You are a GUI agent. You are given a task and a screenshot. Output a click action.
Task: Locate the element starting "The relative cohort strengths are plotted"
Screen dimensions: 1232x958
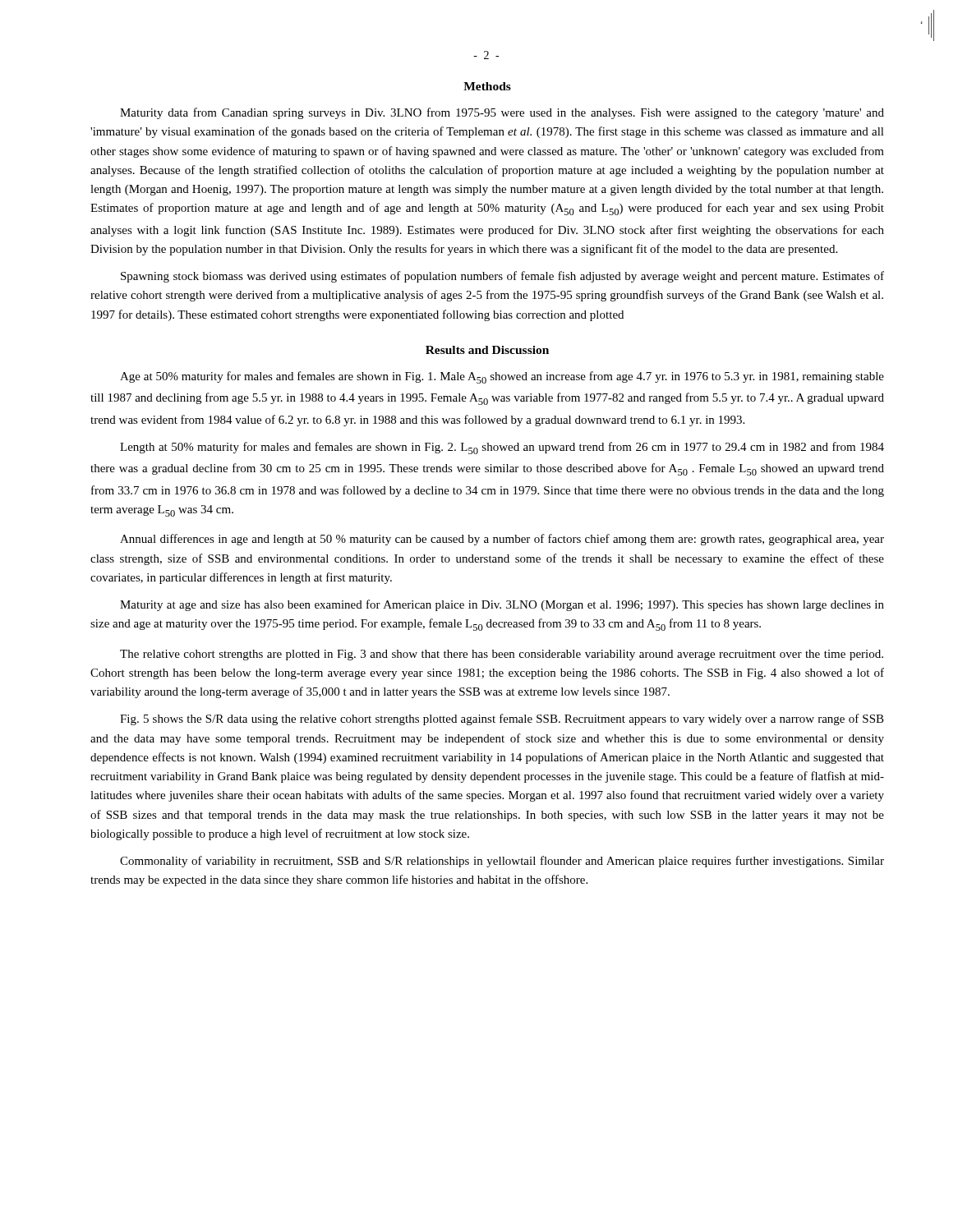coord(487,673)
